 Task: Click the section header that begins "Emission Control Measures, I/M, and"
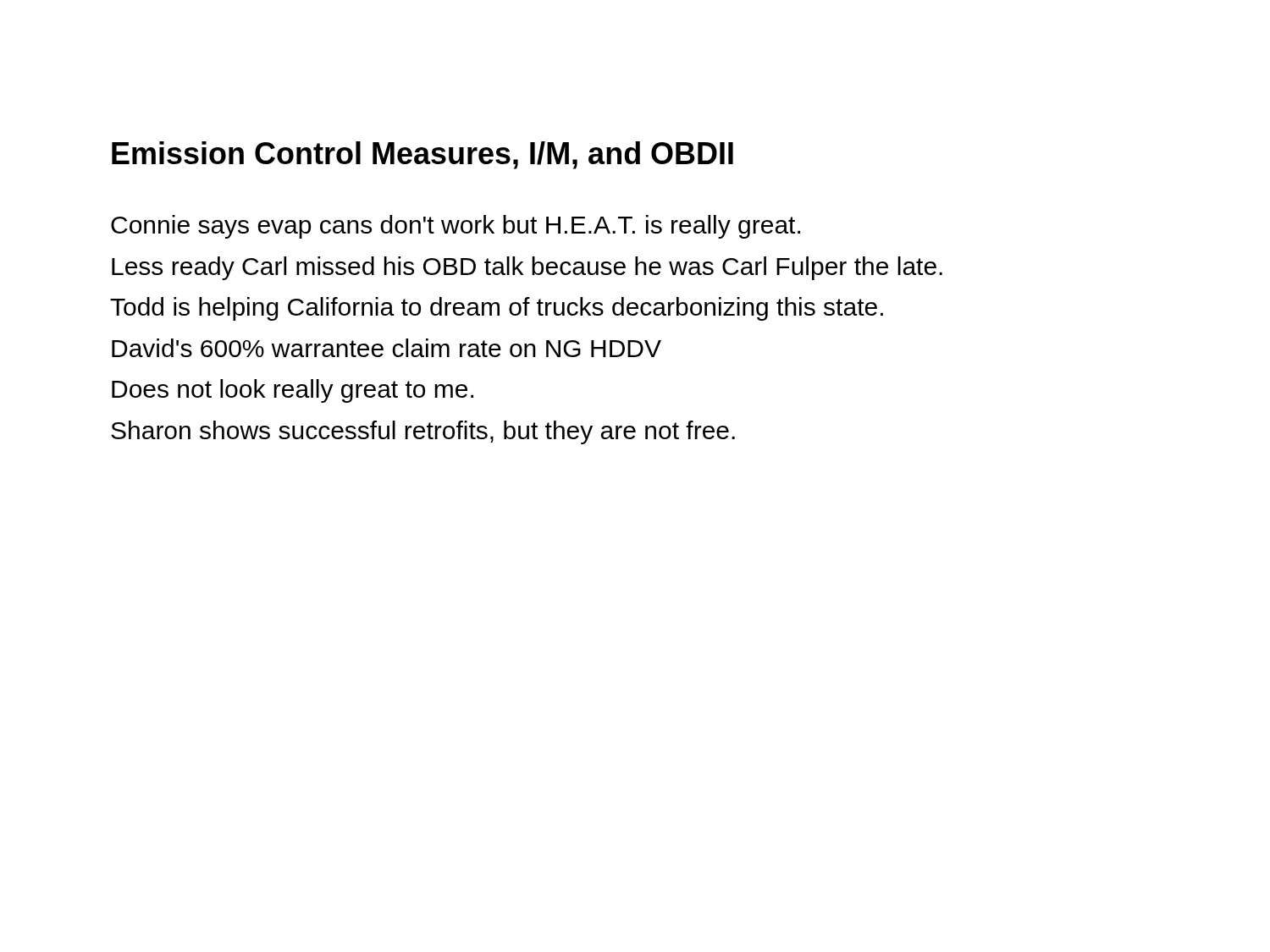click(x=423, y=154)
